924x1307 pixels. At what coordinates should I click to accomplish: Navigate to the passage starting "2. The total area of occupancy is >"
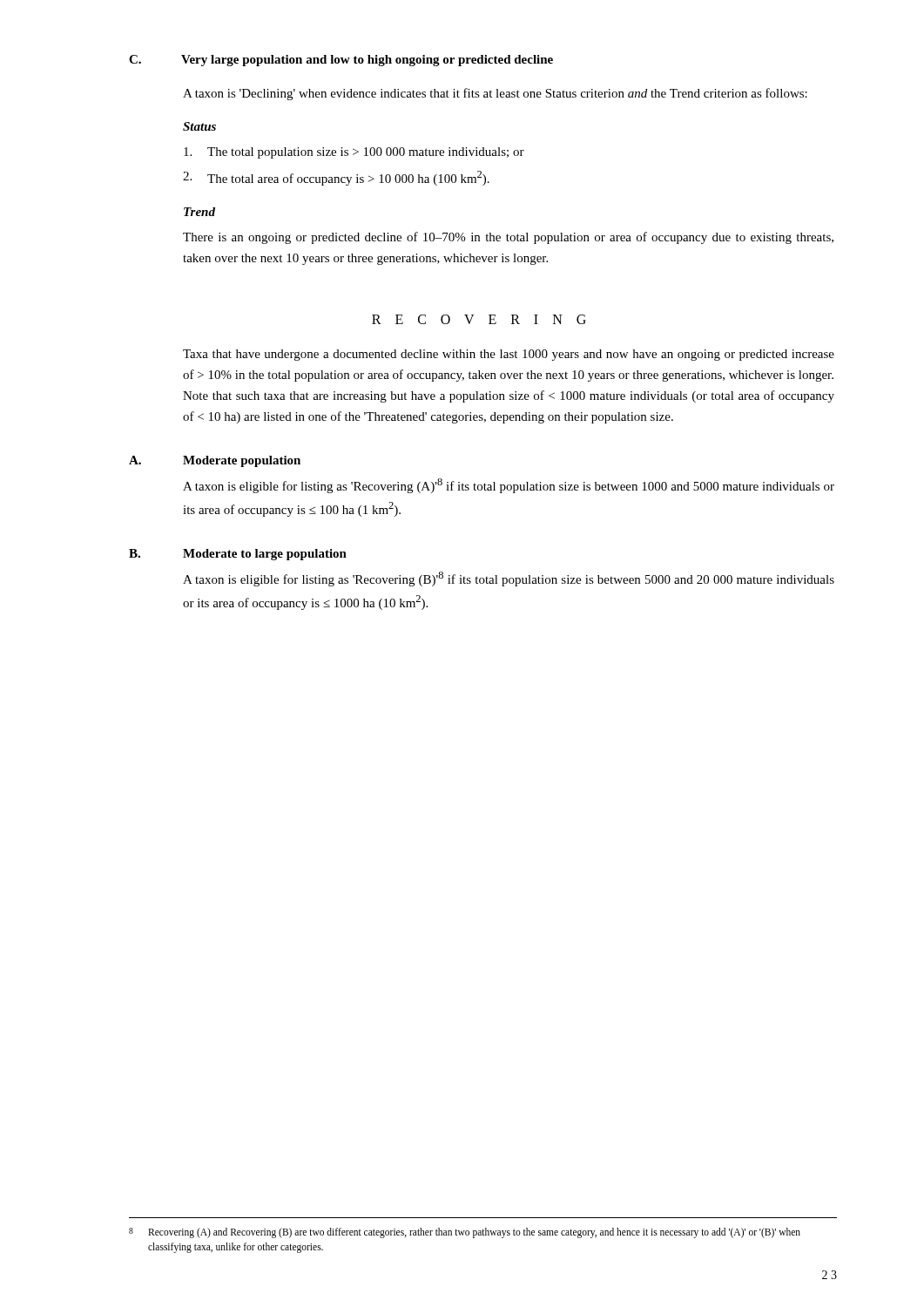336,177
